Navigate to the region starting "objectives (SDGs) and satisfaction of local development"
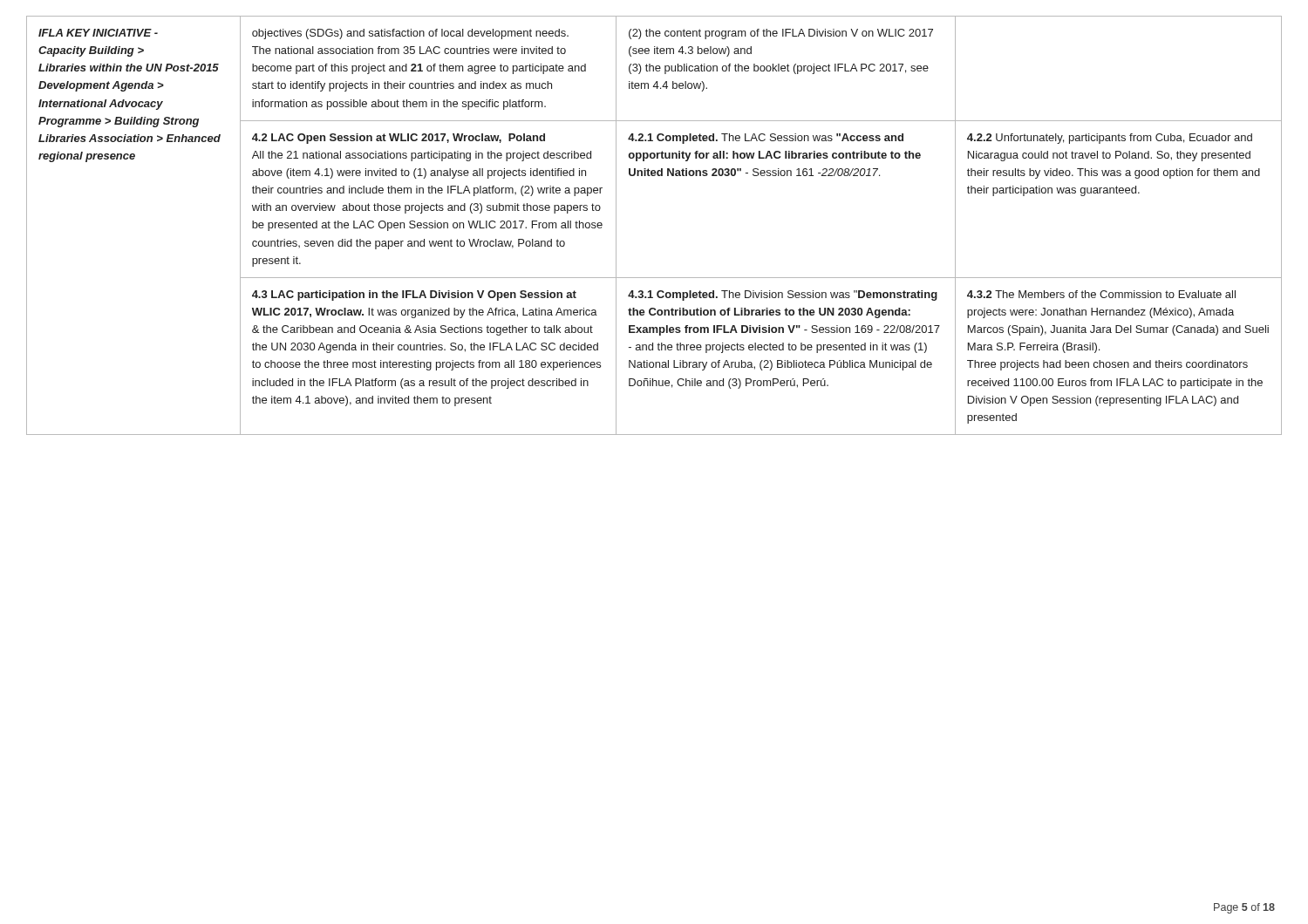The width and height of the screenshot is (1308, 924). tap(419, 68)
